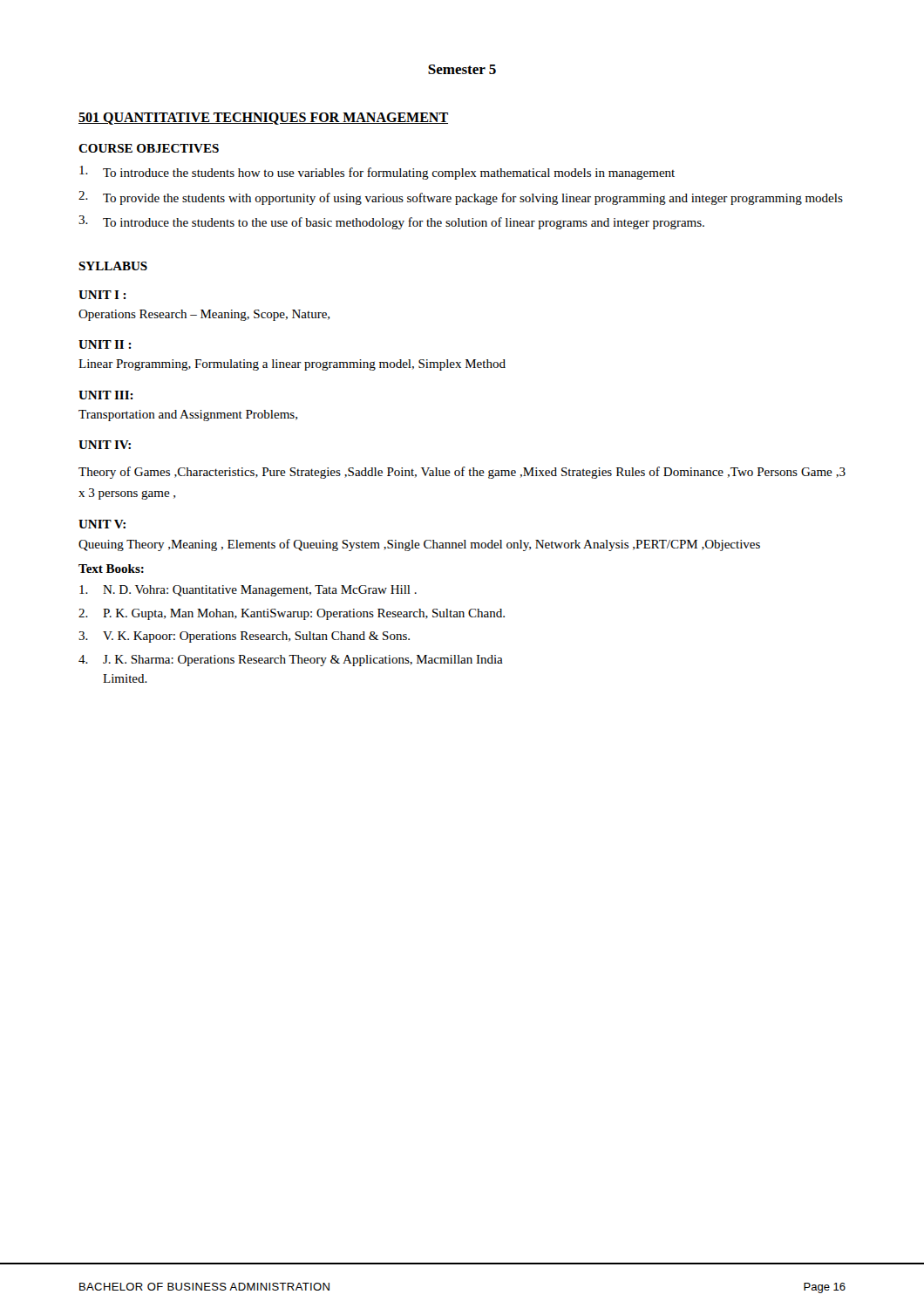Locate the text "501 QUANTITATIVE TECHNIQUES FOR MANAGEMENT"
The height and width of the screenshot is (1308, 924).
coord(263,117)
